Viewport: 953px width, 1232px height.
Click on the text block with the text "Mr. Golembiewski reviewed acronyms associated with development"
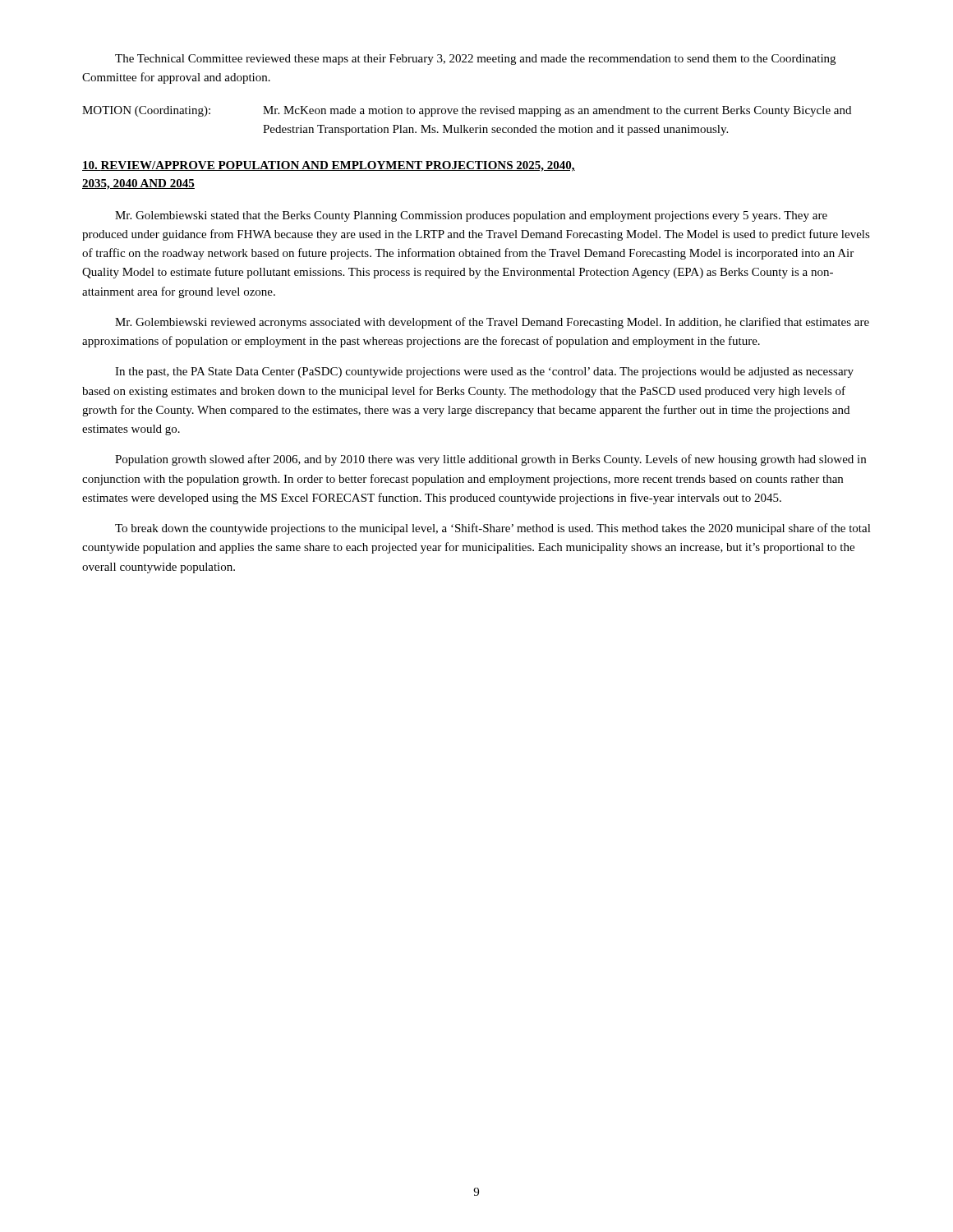click(476, 332)
